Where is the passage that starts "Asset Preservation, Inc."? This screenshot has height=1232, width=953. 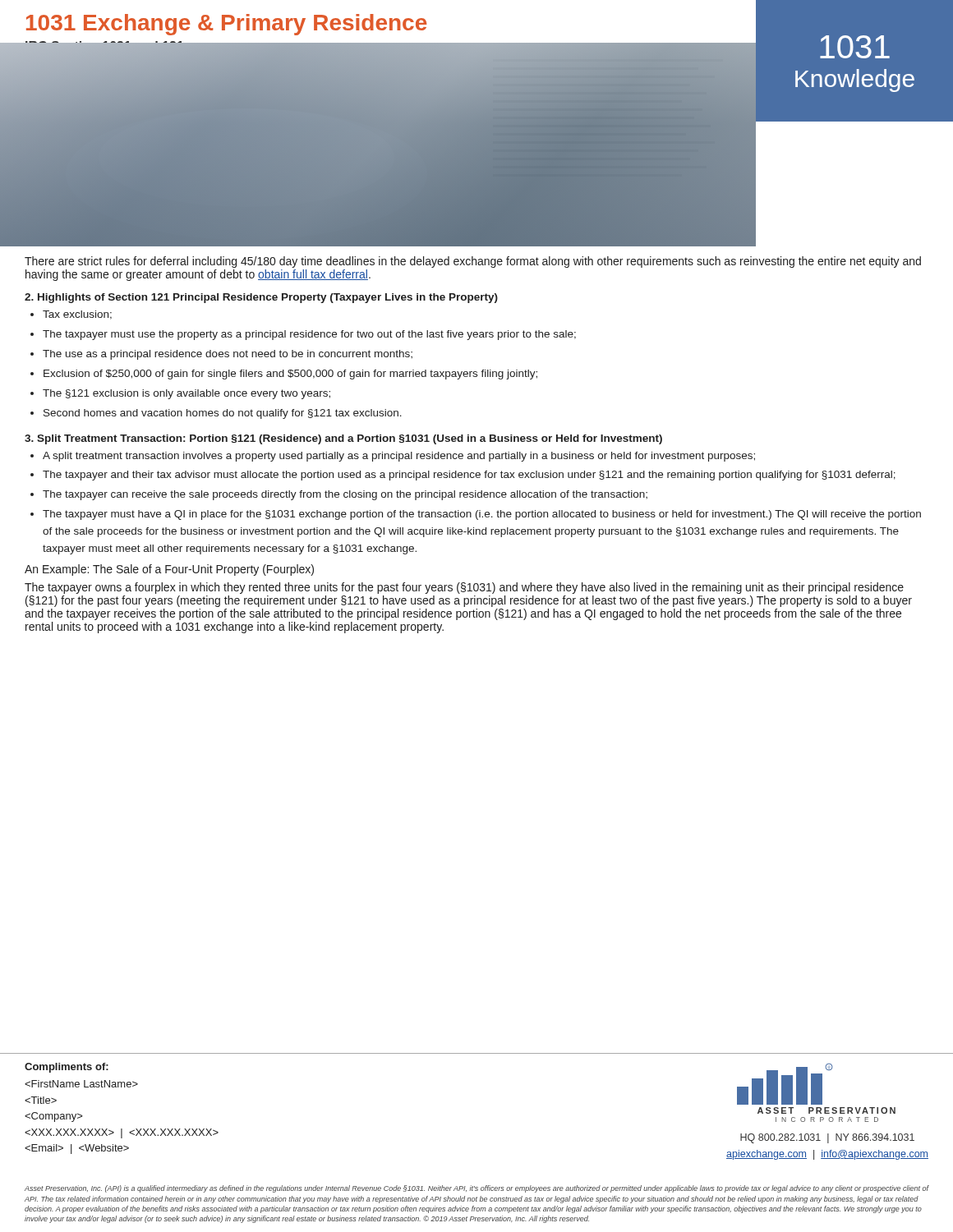coord(476,1204)
